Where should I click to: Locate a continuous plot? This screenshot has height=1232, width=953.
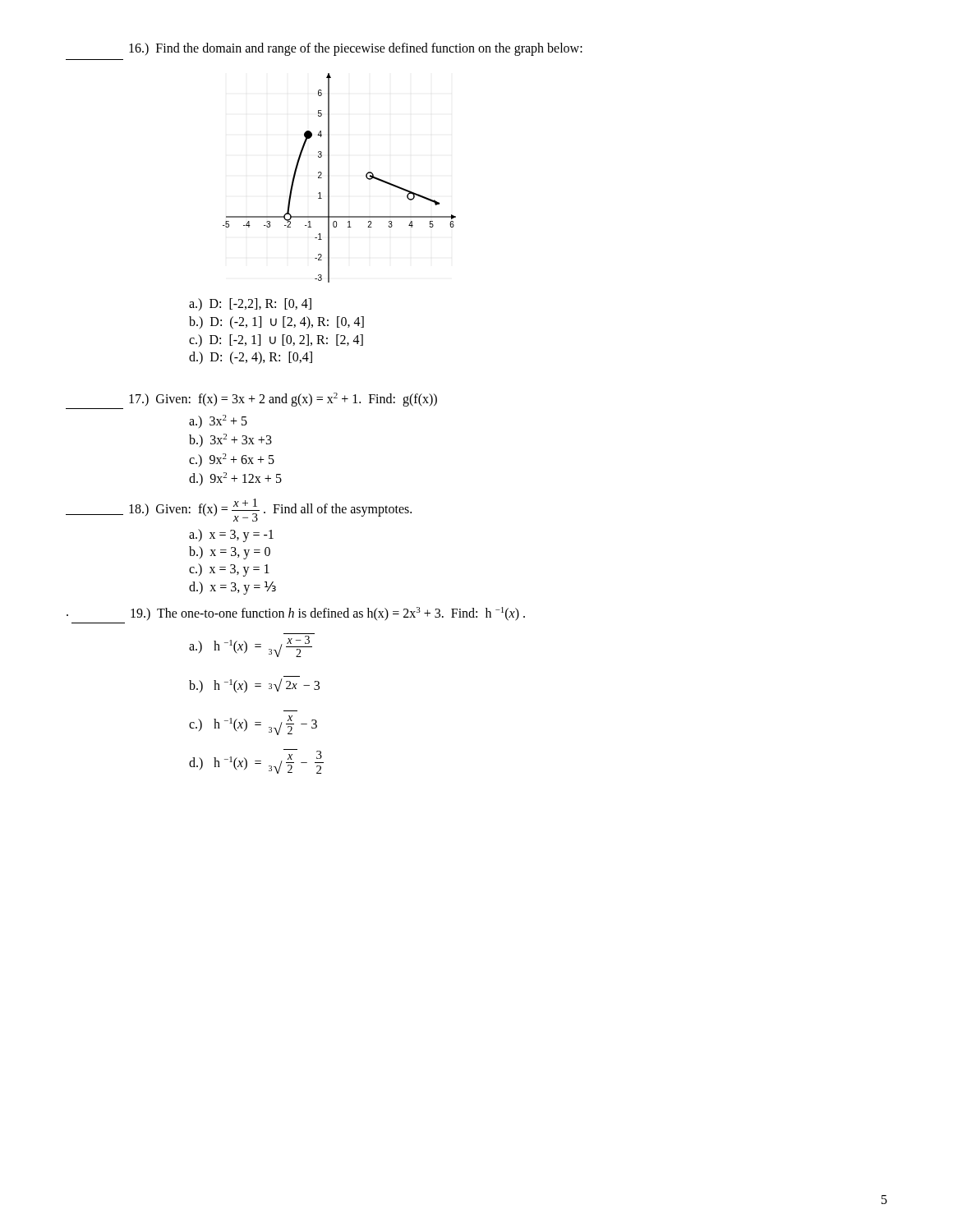point(538,177)
